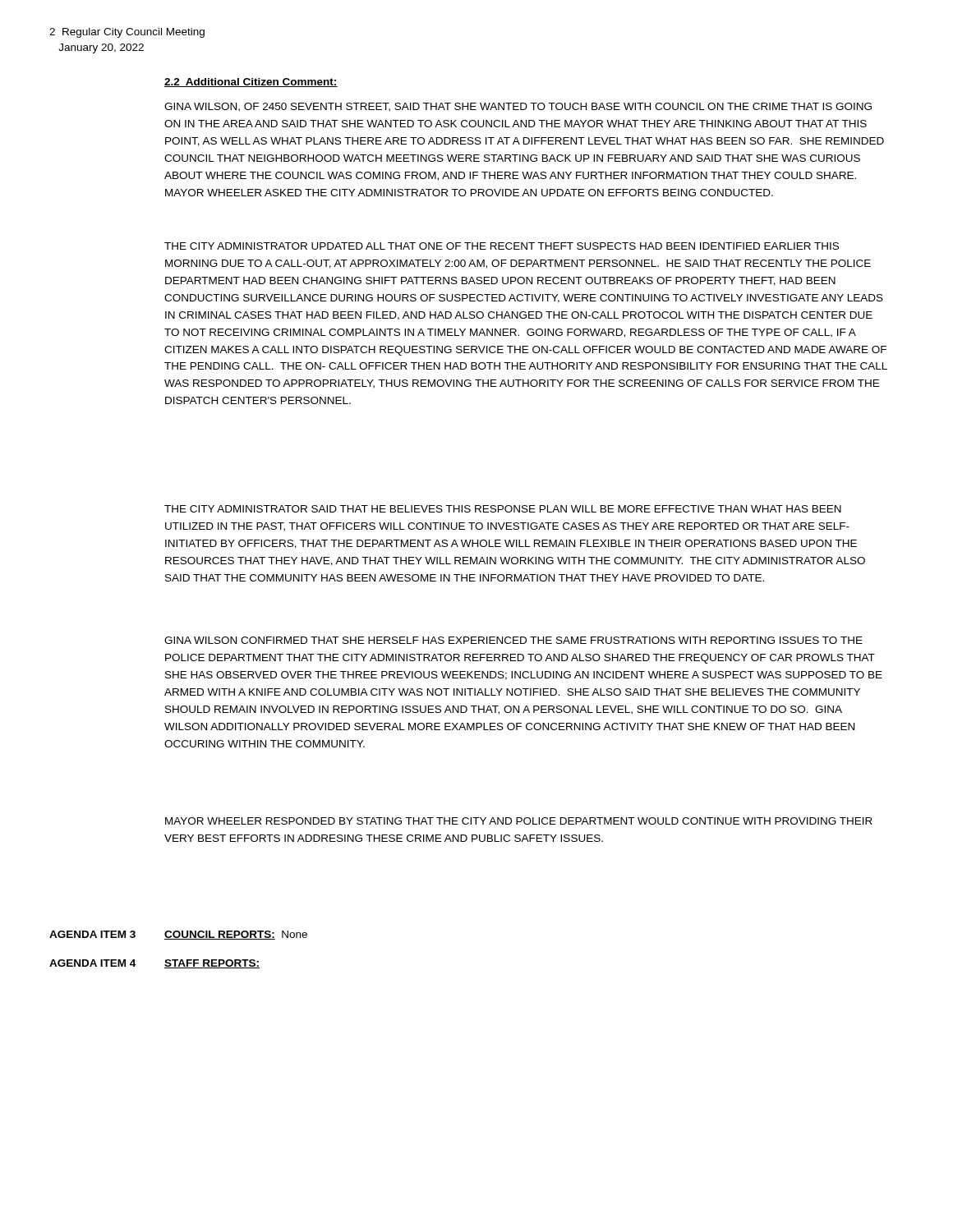Locate the element starting "THE CITY ADMINISTRATOR SAID THAT HE"
953x1232 pixels.
tap(515, 543)
